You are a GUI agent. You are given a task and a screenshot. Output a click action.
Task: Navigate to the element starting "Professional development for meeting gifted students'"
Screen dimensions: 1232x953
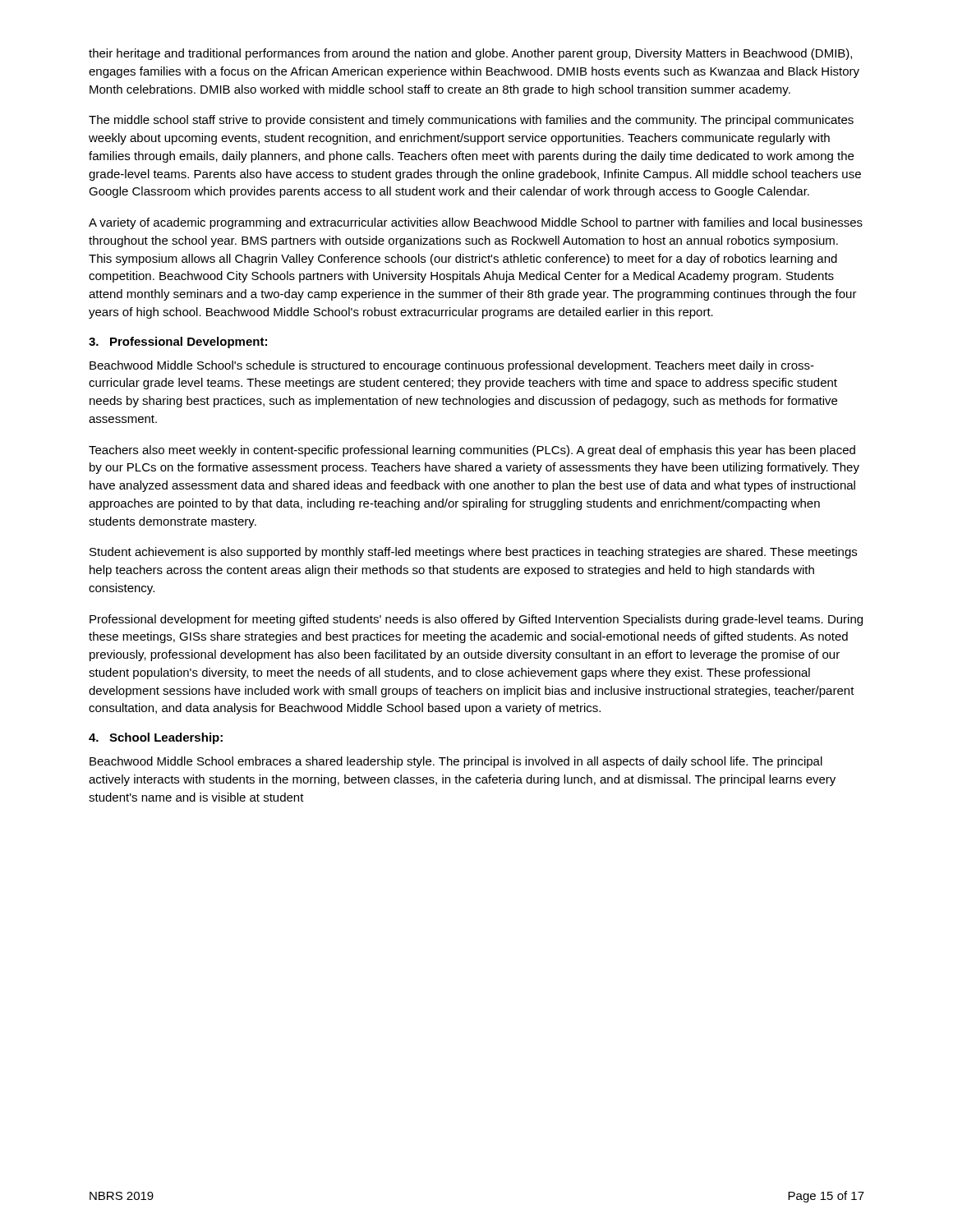[476, 663]
